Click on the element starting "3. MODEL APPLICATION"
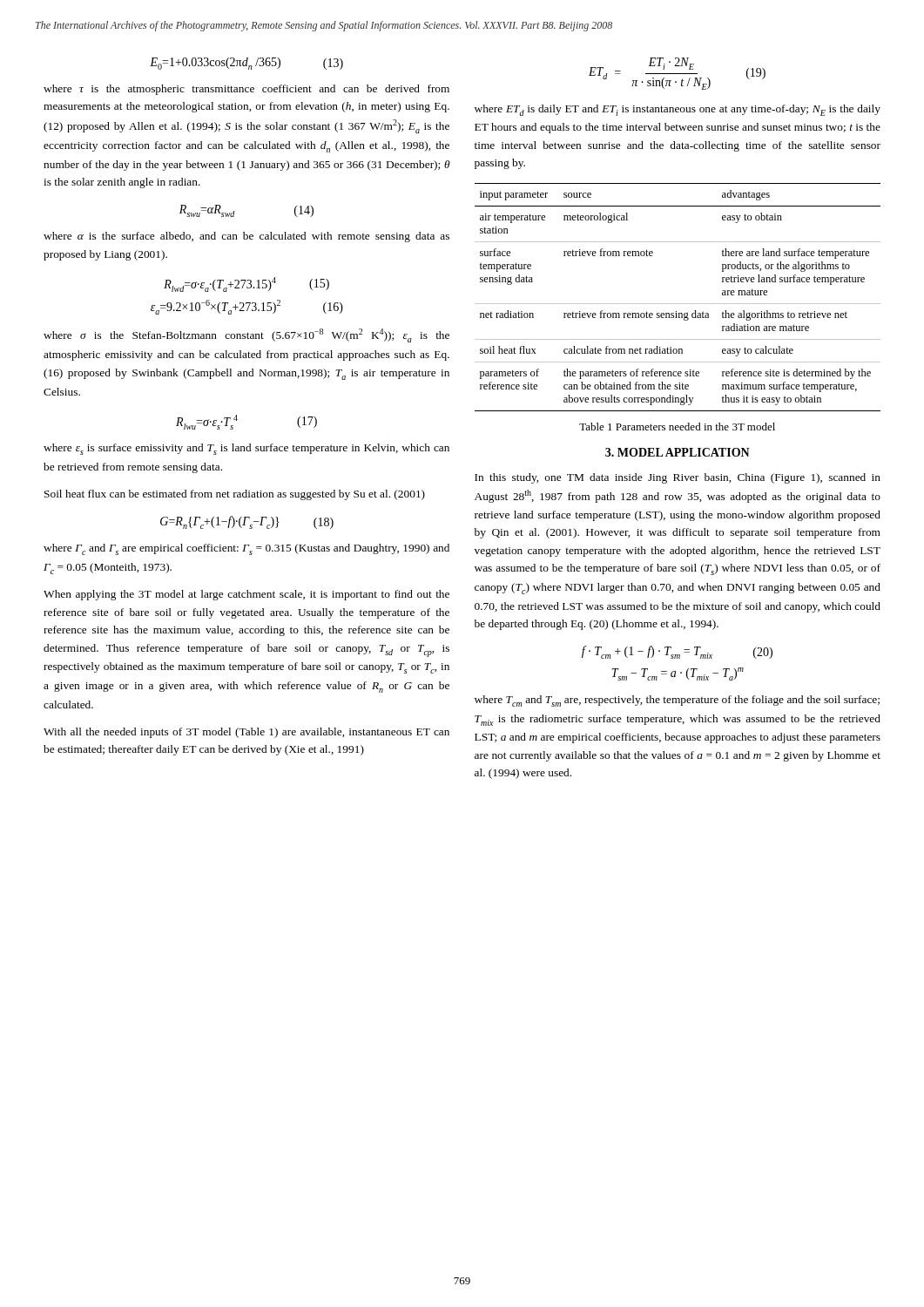The width and height of the screenshot is (924, 1307). tap(677, 452)
